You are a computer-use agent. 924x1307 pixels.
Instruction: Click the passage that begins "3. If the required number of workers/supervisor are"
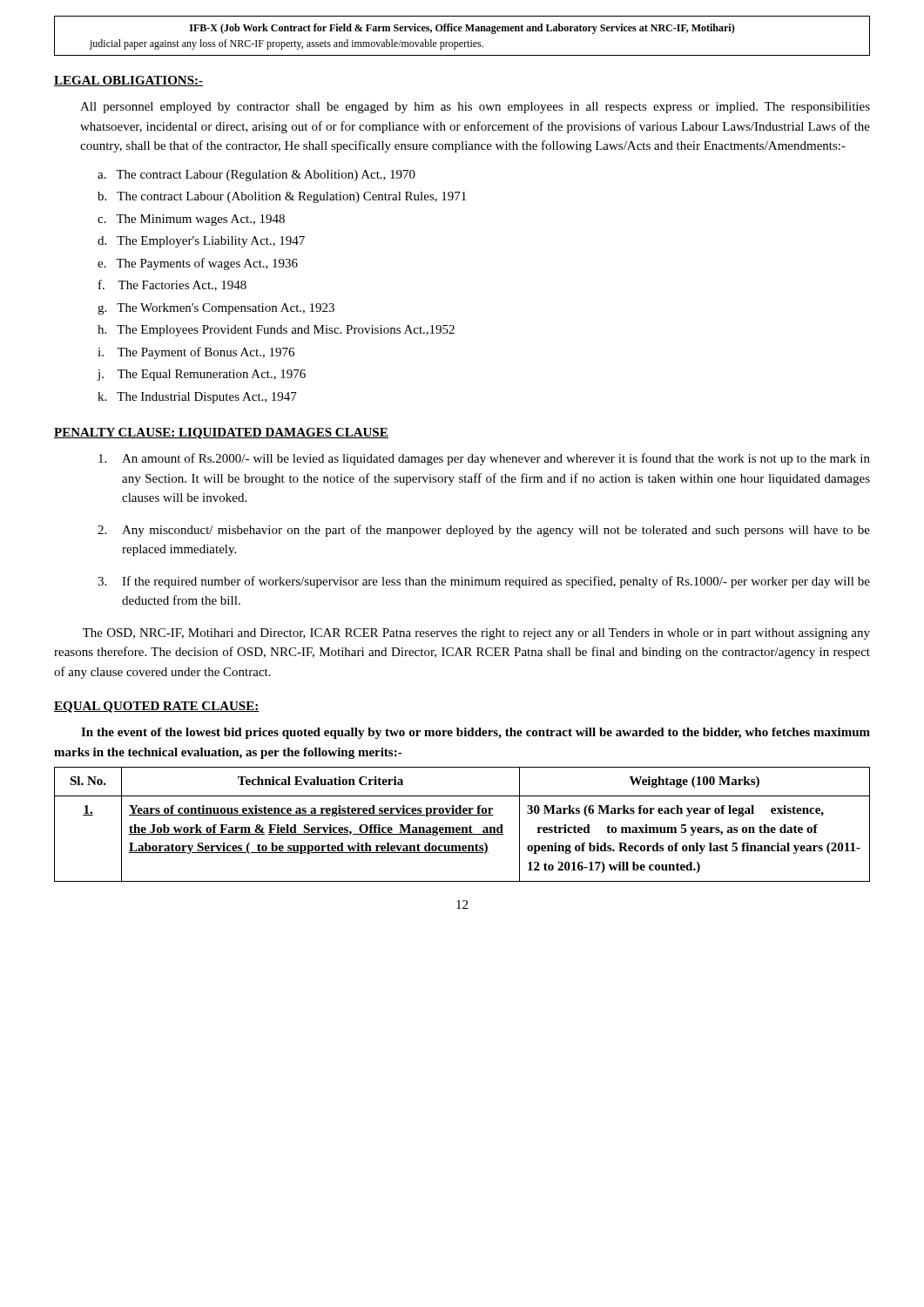pyautogui.click(x=484, y=591)
